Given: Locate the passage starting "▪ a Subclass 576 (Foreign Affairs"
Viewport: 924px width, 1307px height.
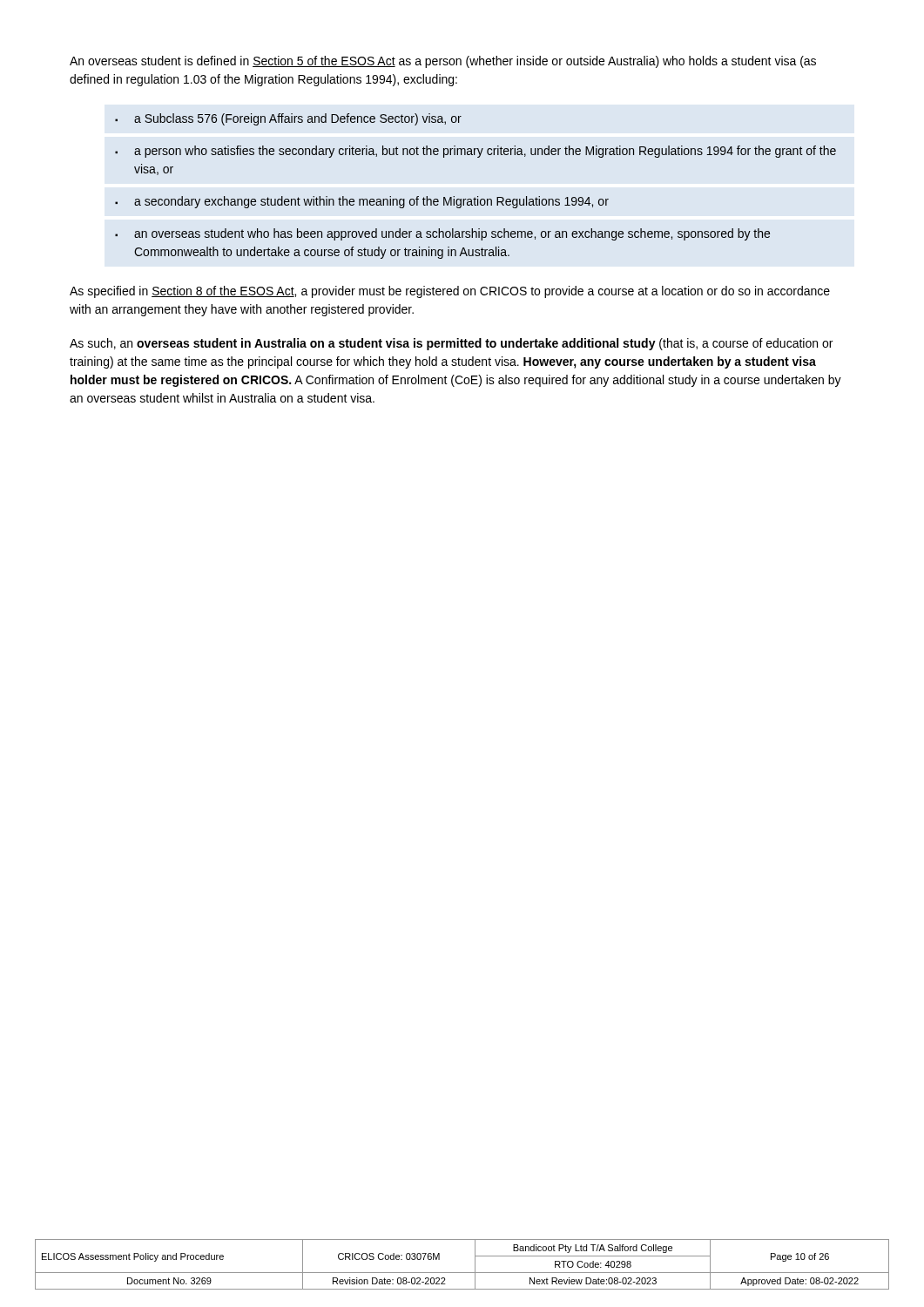Looking at the screenshot, I should (288, 119).
